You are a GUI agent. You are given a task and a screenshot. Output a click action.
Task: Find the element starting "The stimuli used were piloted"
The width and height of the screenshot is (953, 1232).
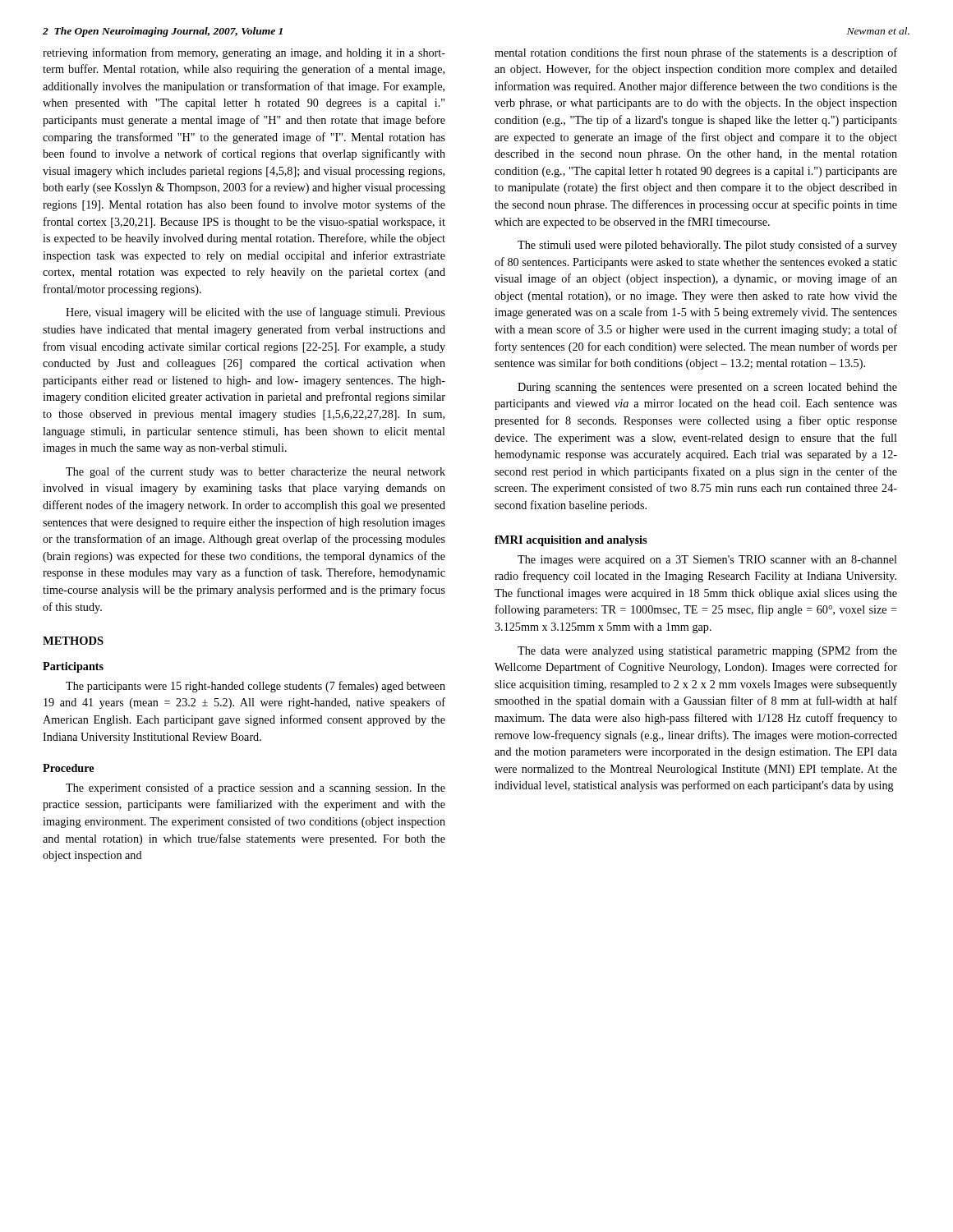696,304
